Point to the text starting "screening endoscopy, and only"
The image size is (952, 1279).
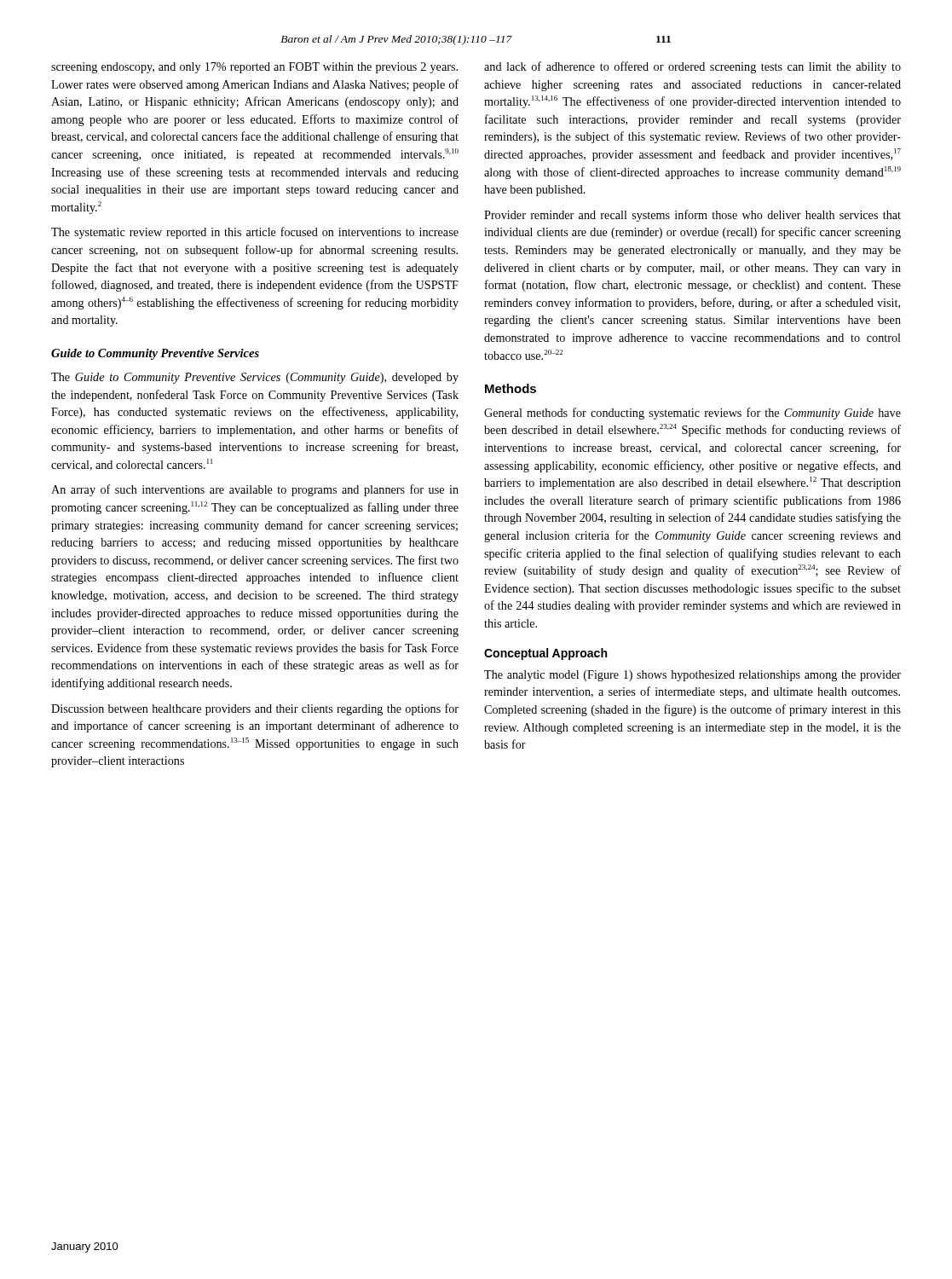[255, 137]
